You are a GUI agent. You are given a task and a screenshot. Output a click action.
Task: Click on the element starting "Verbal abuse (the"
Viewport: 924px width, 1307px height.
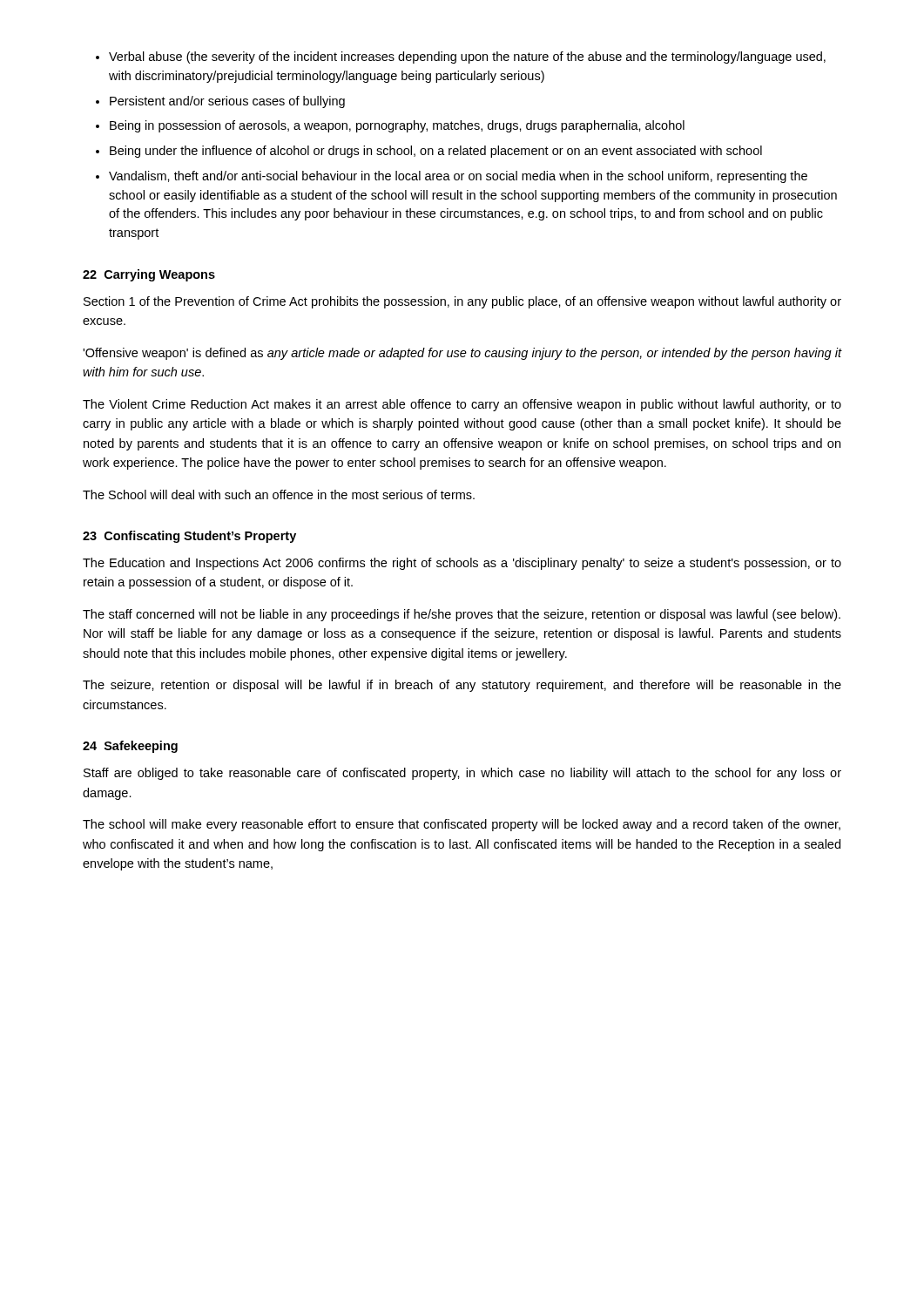click(x=468, y=66)
